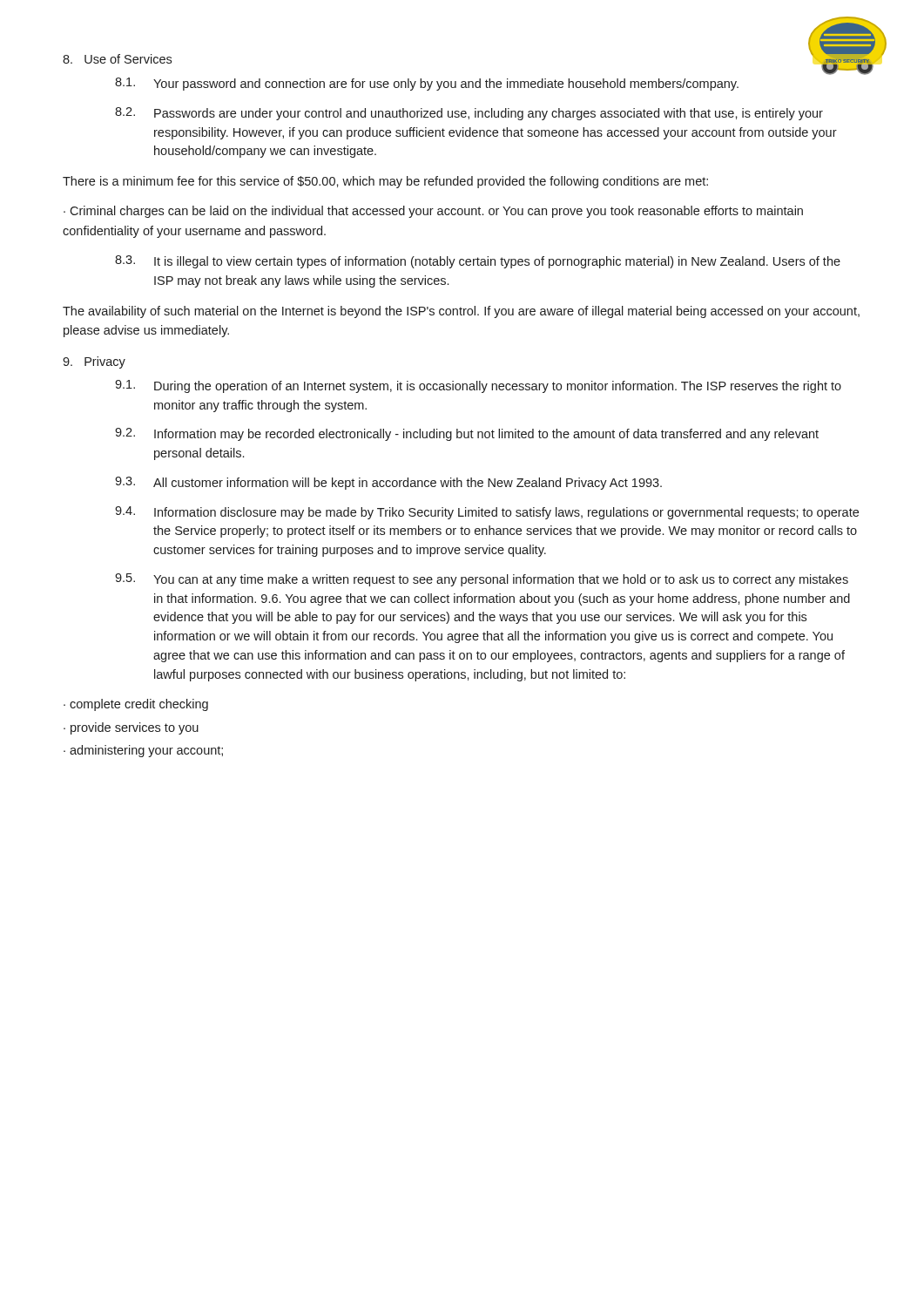Navigate to the element starting "9.2. Information may be recorded"

pos(488,445)
